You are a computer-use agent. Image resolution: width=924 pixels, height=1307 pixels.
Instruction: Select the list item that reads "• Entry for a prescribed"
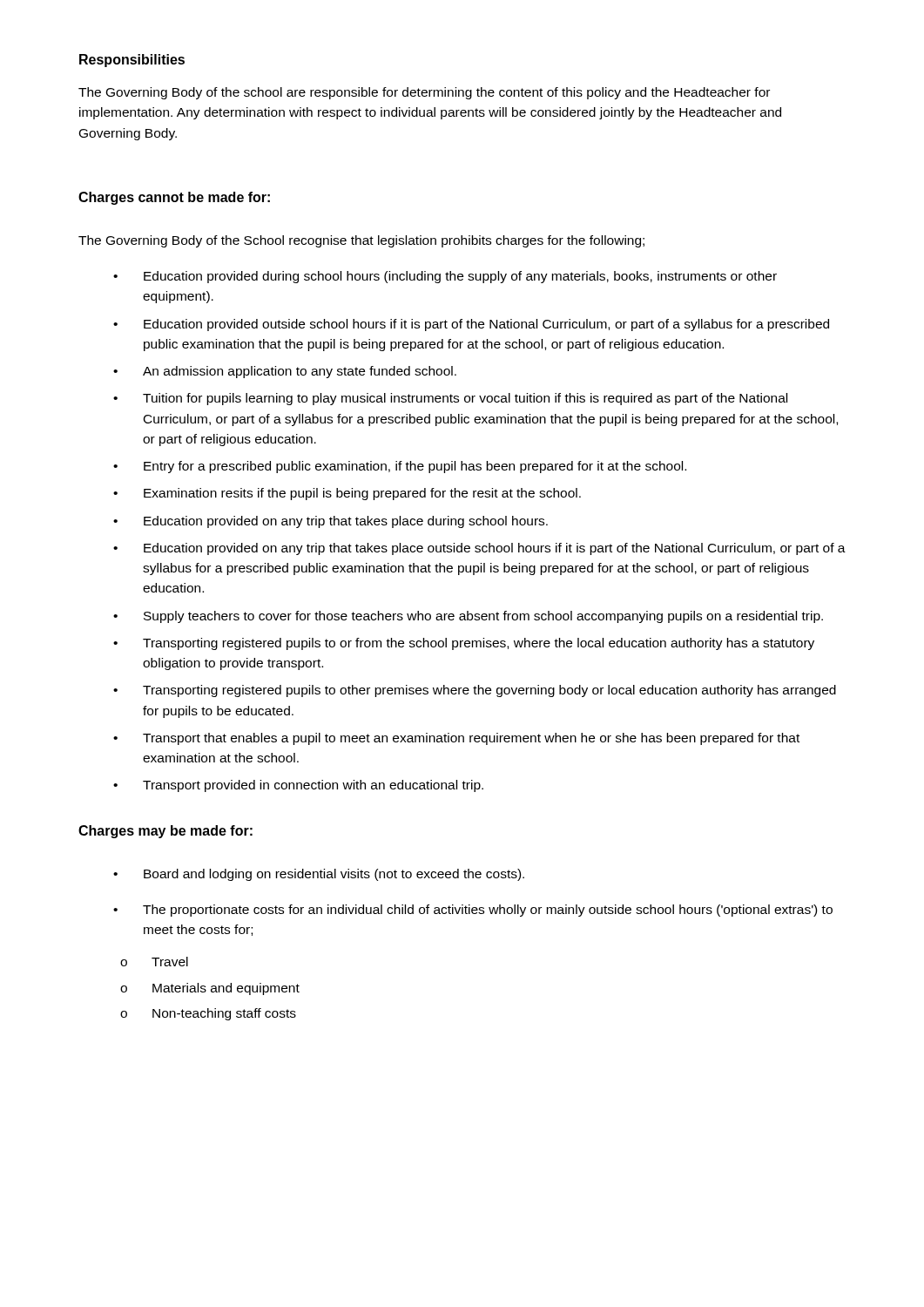[475, 466]
